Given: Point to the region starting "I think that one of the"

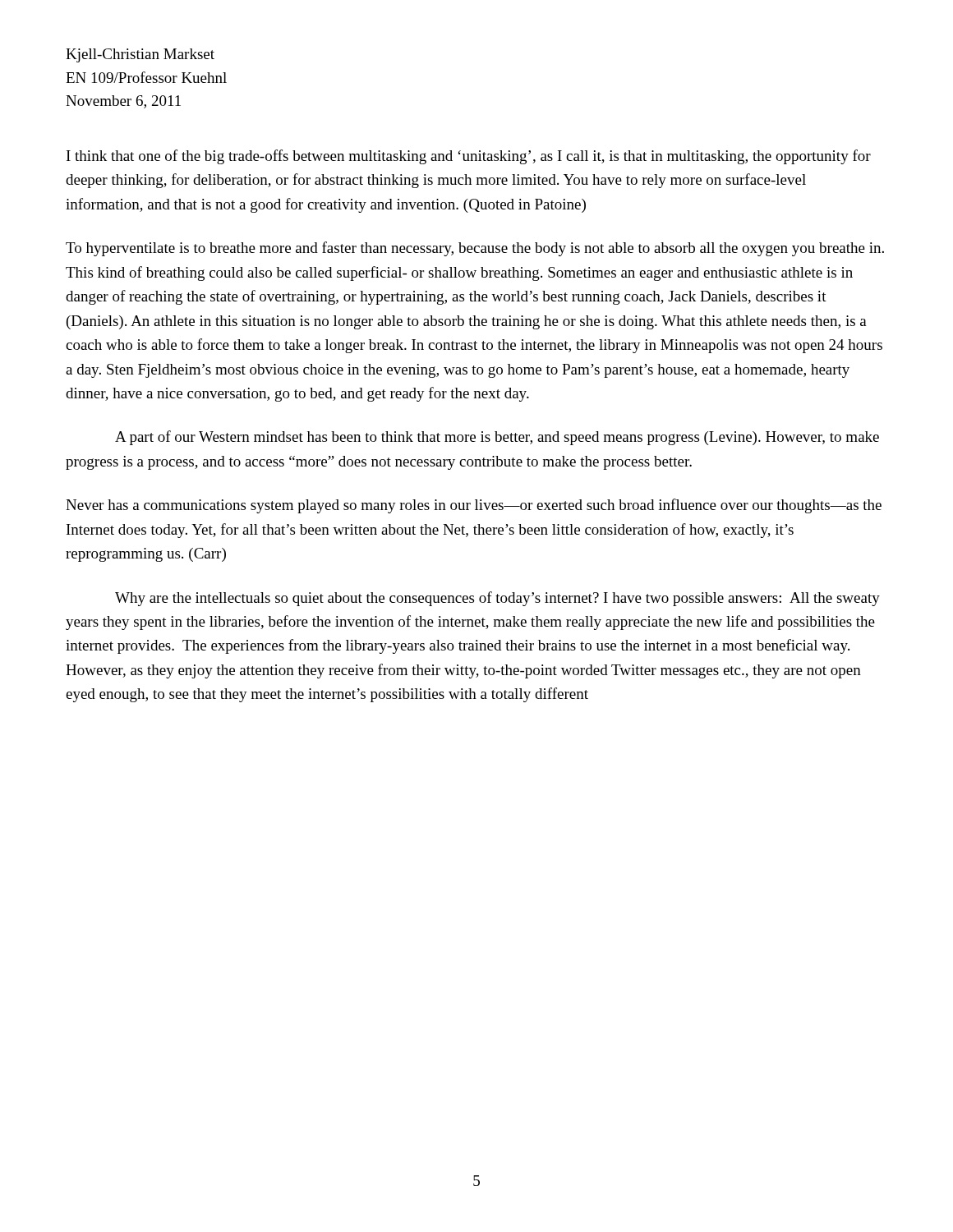Looking at the screenshot, I should tap(468, 180).
